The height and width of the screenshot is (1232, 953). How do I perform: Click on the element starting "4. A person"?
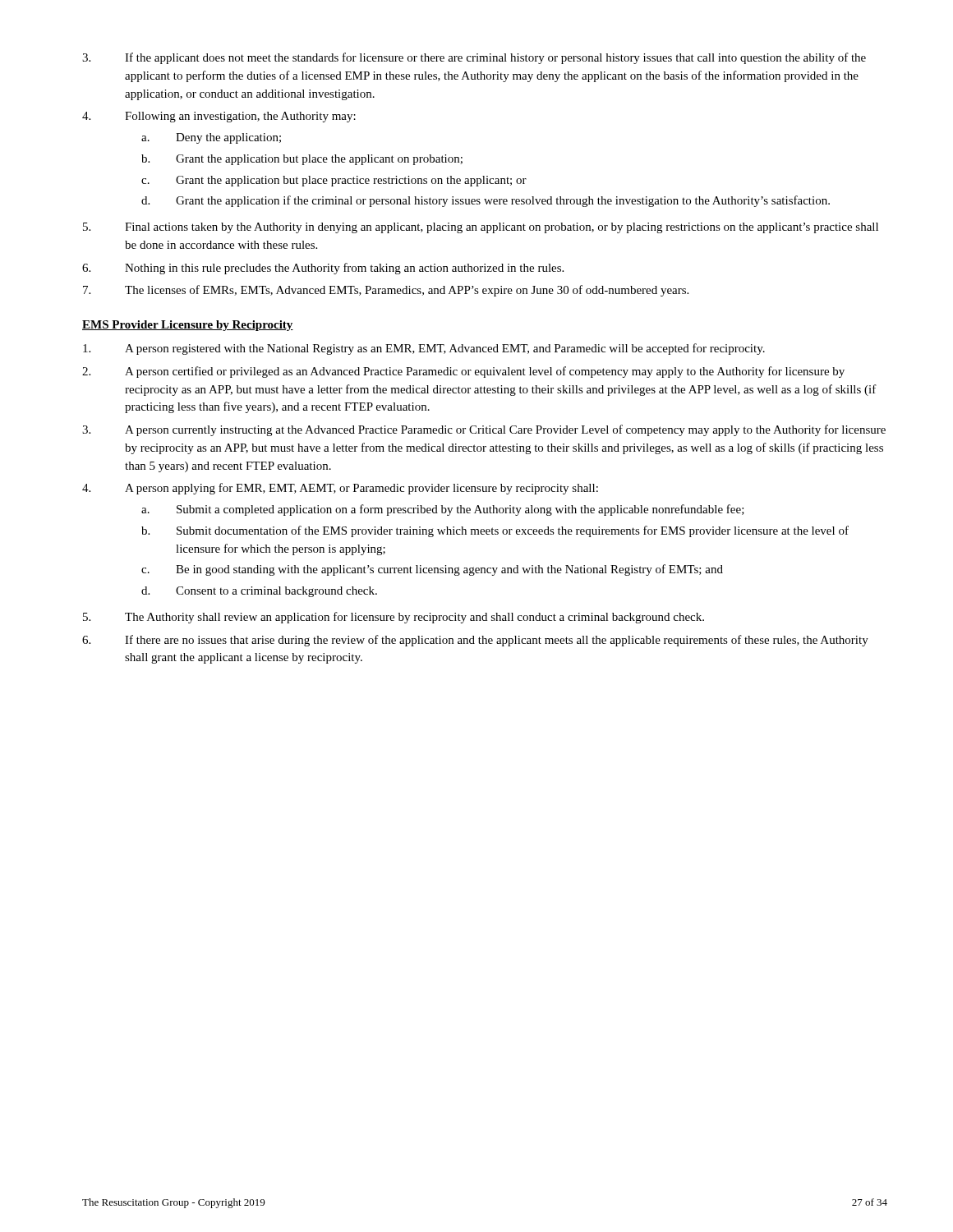tap(485, 542)
